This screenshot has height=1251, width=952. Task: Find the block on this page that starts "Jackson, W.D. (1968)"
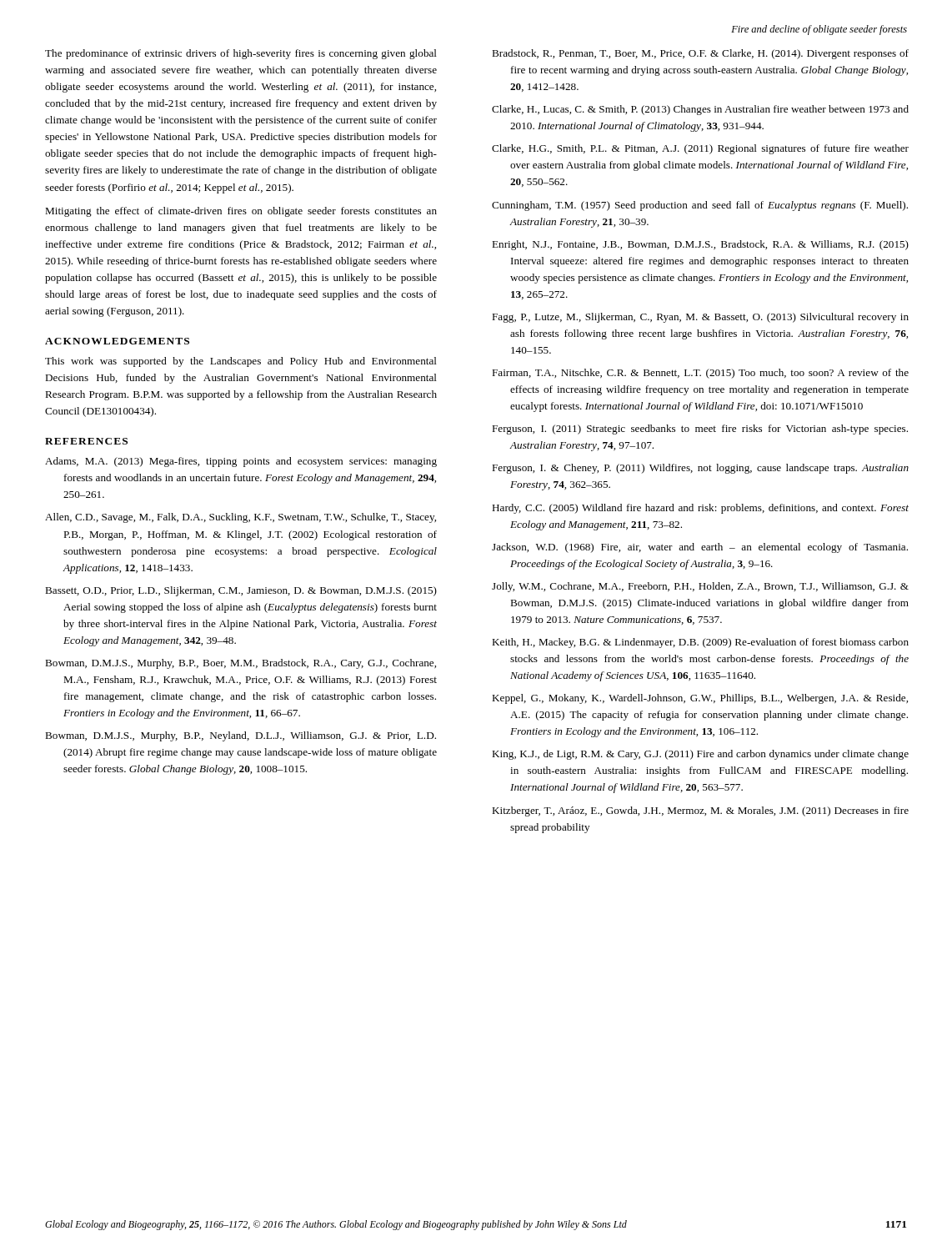[x=700, y=555]
